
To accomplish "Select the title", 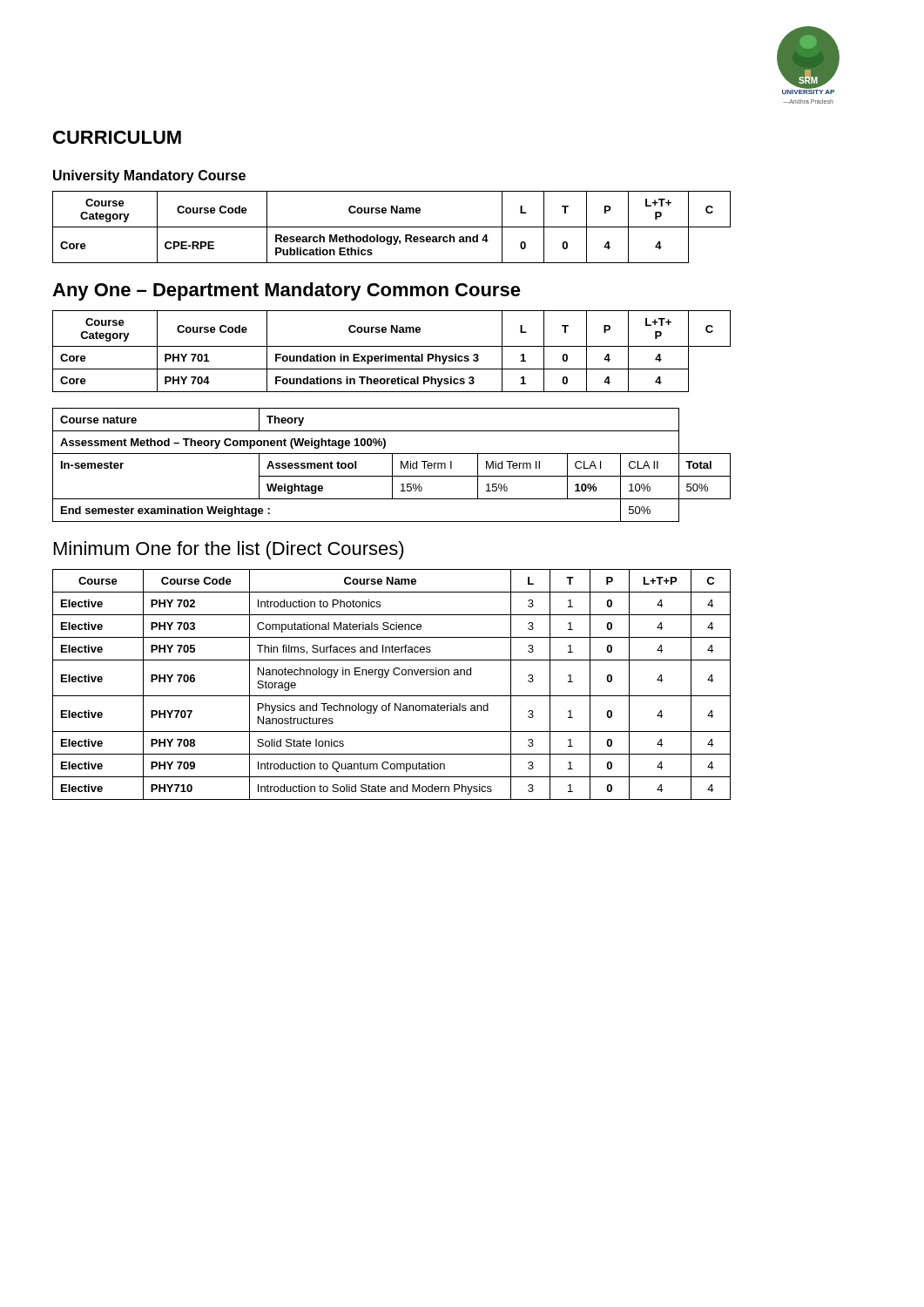I will coord(117,137).
